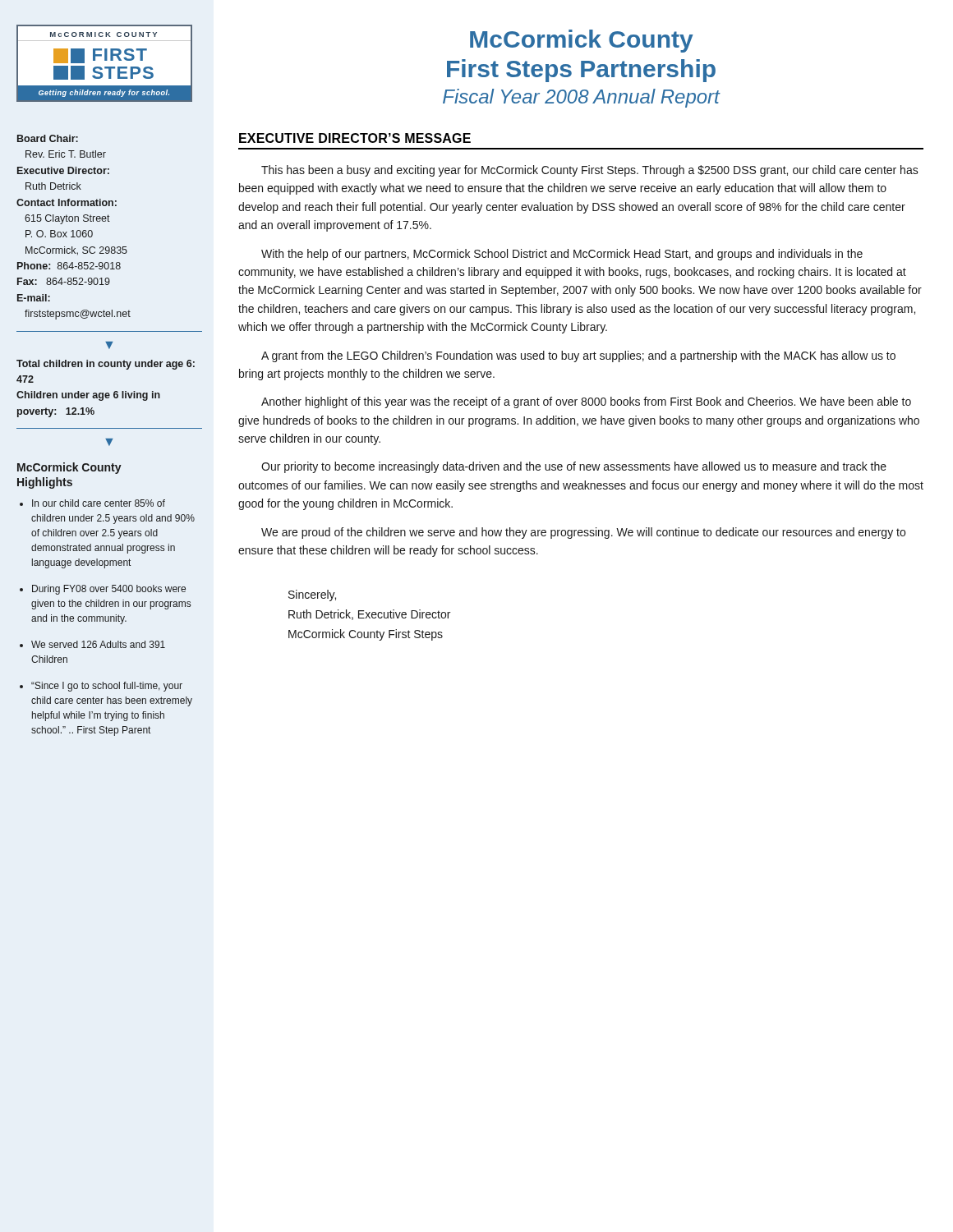Navigate to the block starting "Sincerely, Ruth Detrick, Executive Director McCormick County First"

[369, 615]
